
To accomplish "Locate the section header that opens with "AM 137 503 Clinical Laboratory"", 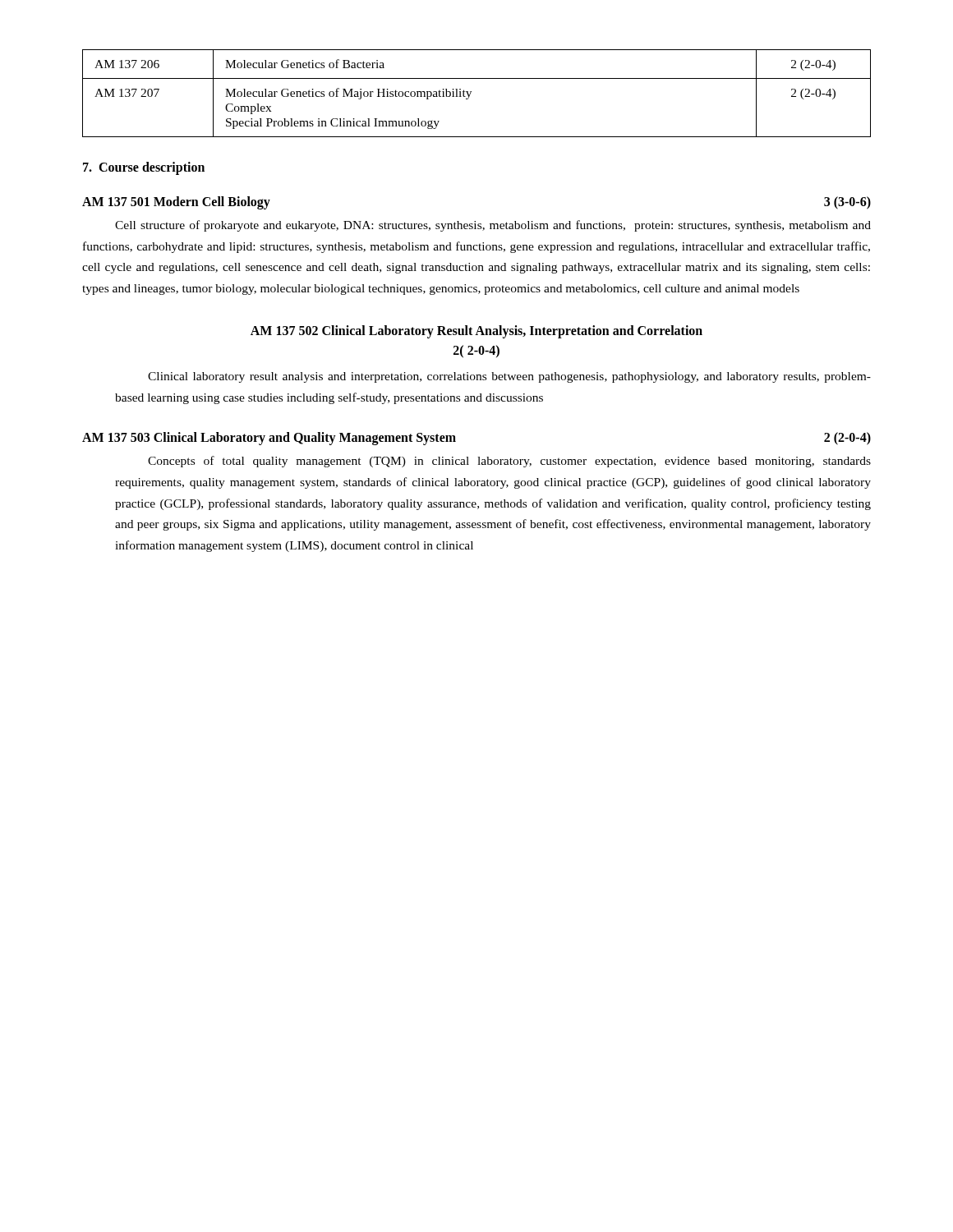I will tap(280, 438).
